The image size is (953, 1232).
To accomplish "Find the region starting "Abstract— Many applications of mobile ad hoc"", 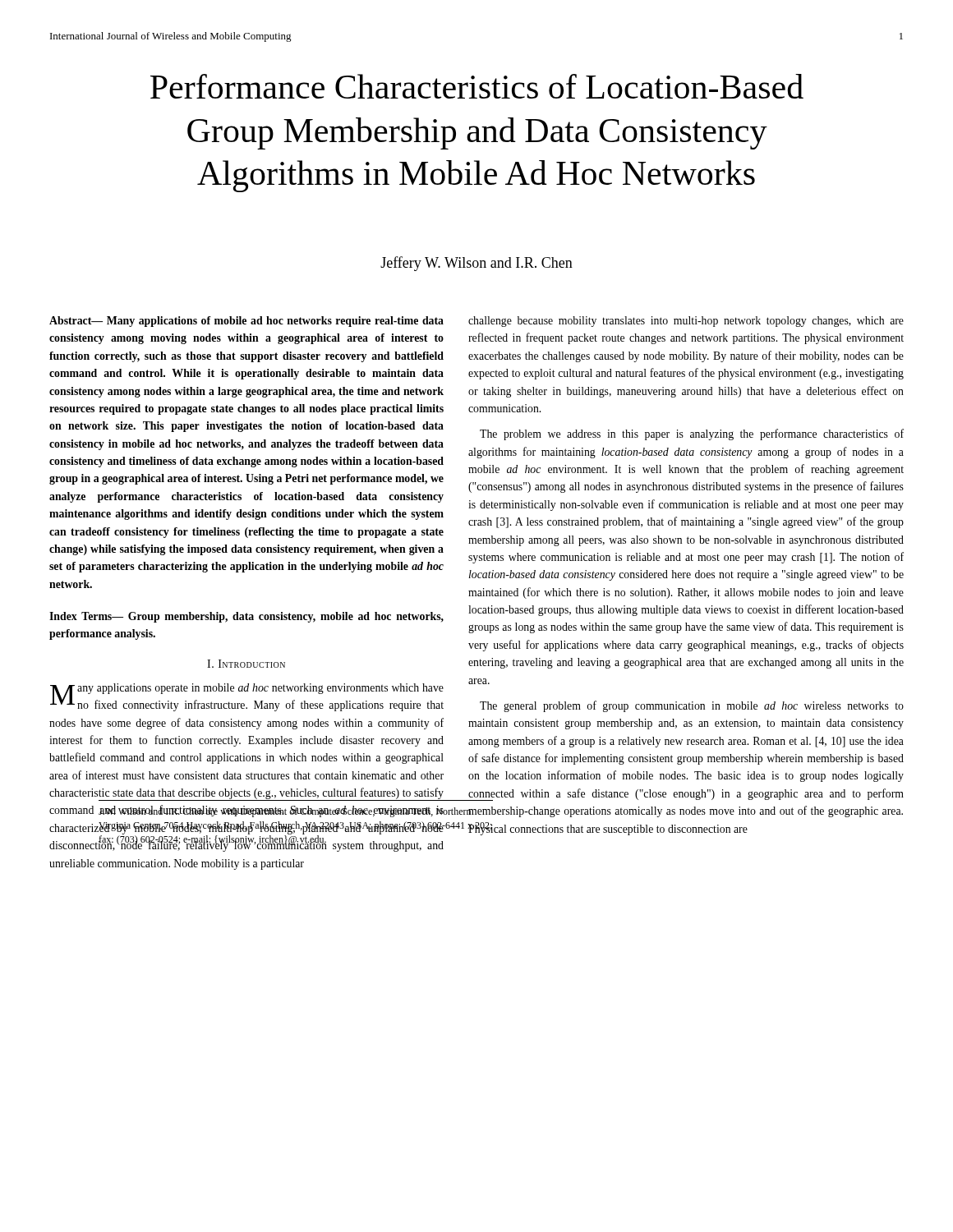I will [x=246, y=453].
